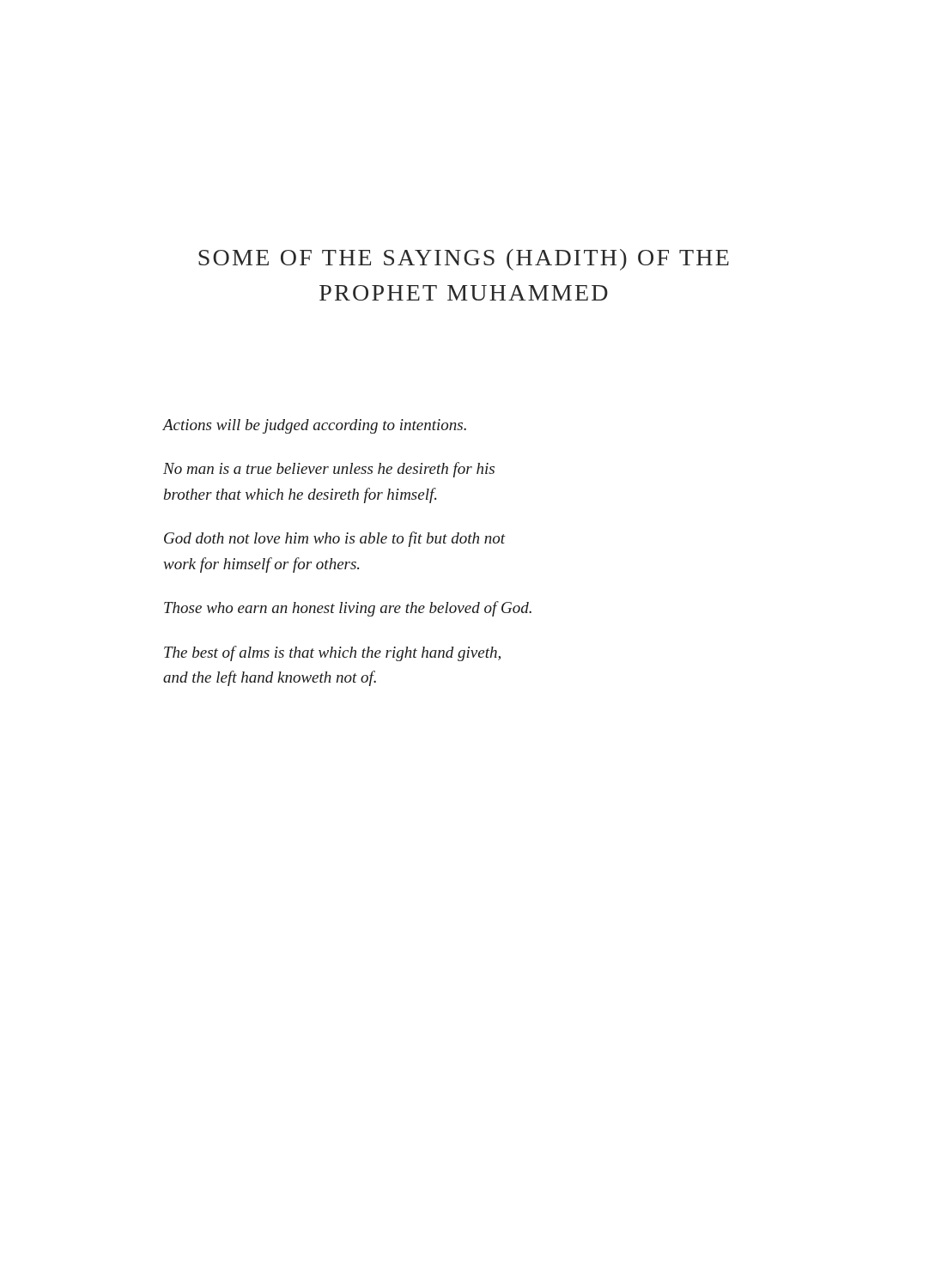Navigate to the passage starting "Those who earn an honest living are"
Viewport: 929px width, 1288px height.
click(x=348, y=608)
